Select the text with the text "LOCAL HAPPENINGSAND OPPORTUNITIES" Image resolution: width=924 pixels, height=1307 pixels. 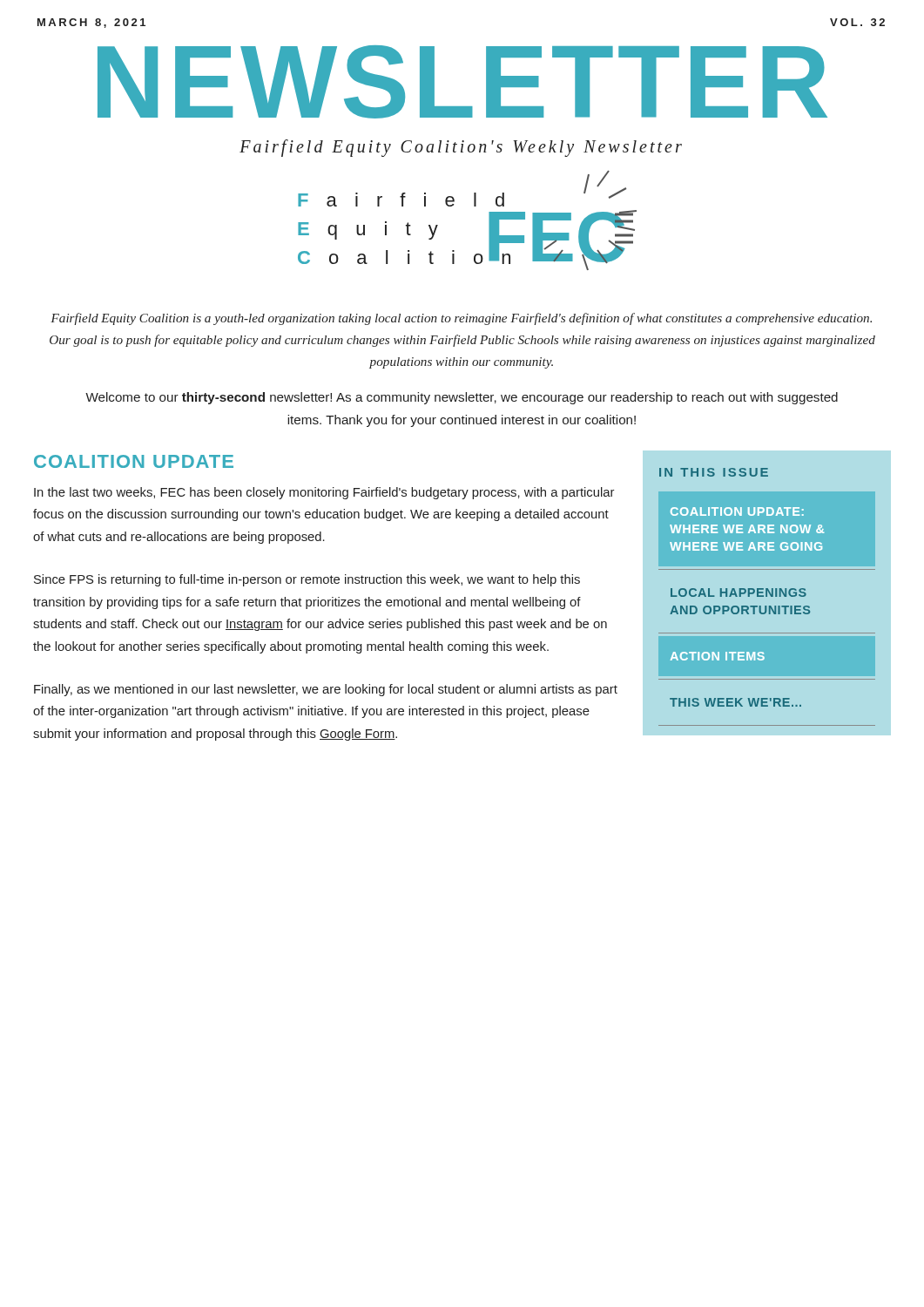click(x=740, y=601)
